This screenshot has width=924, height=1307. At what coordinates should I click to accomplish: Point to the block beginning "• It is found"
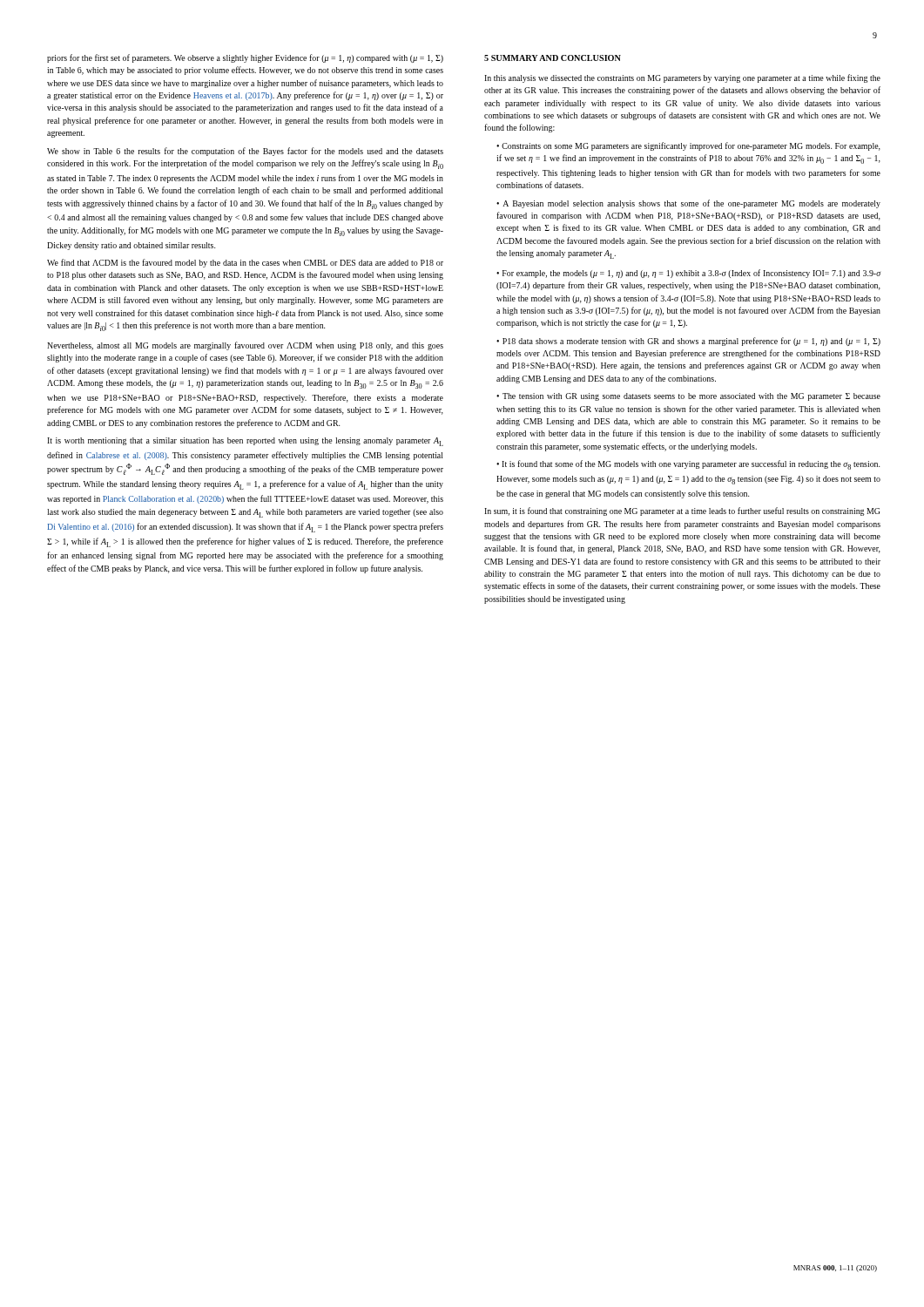click(x=682, y=479)
